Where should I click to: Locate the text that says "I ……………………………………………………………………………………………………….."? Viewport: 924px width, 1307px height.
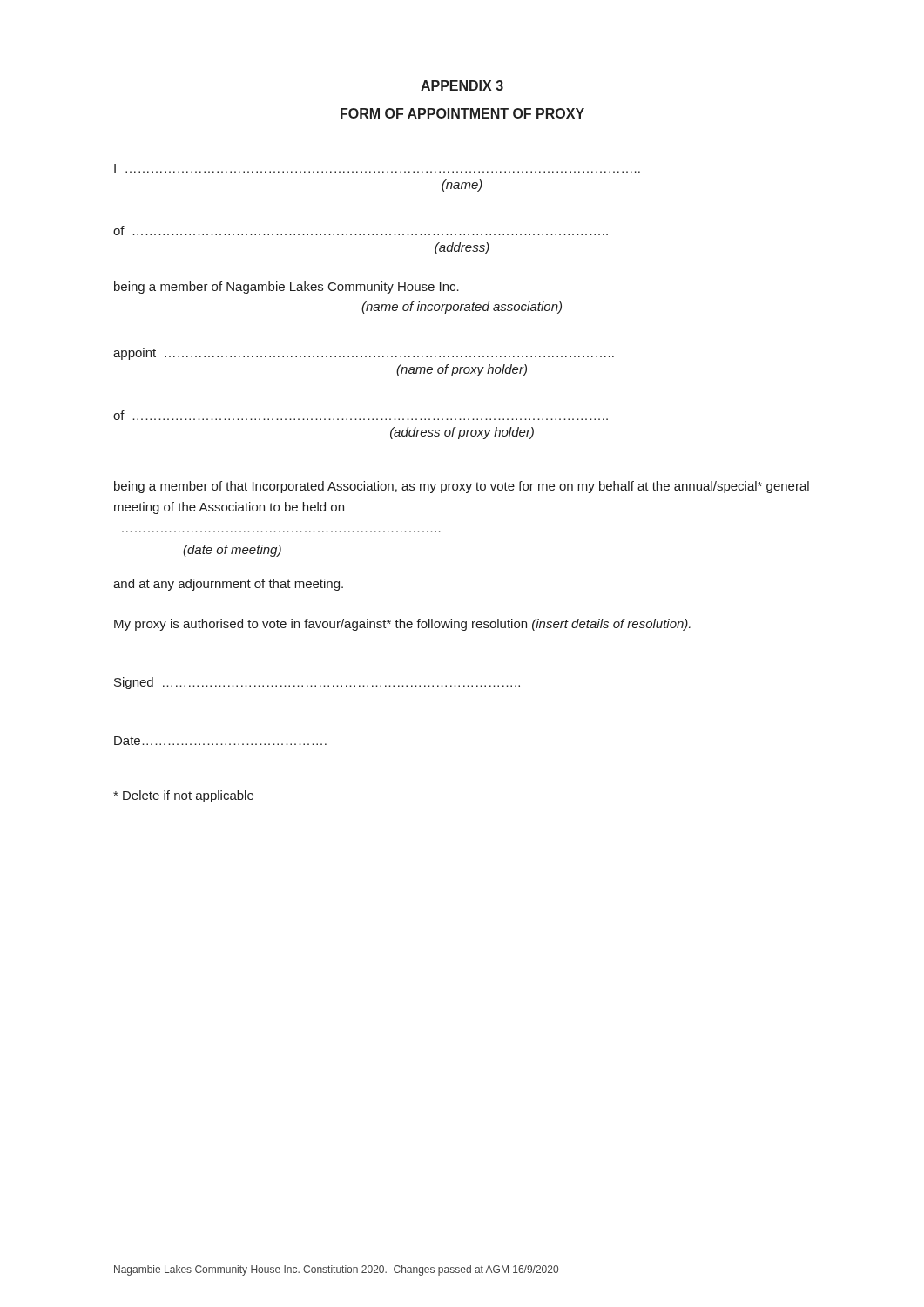pyautogui.click(x=377, y=168)
